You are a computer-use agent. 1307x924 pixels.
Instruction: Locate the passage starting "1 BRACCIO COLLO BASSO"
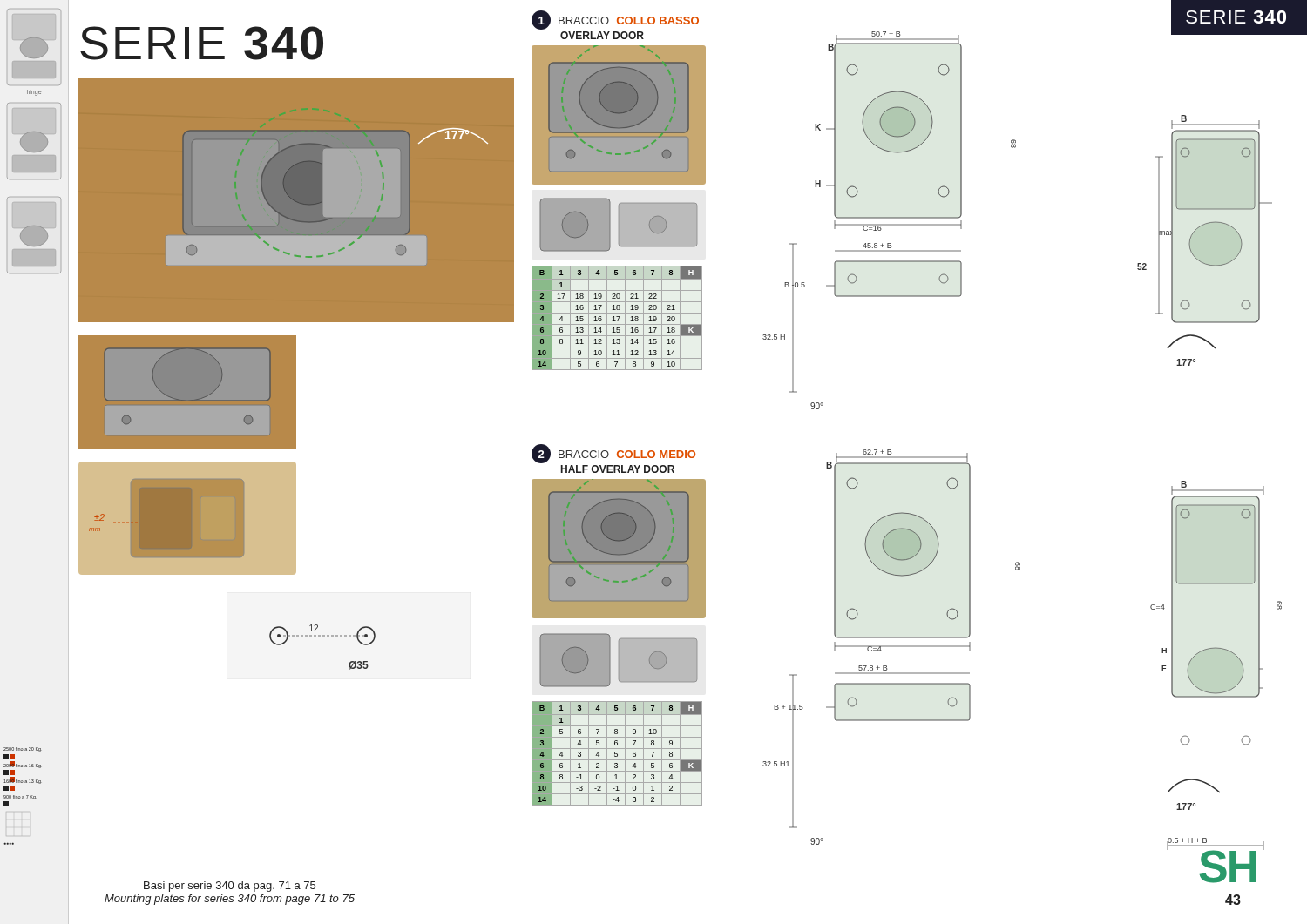click(x=615, y=20)
